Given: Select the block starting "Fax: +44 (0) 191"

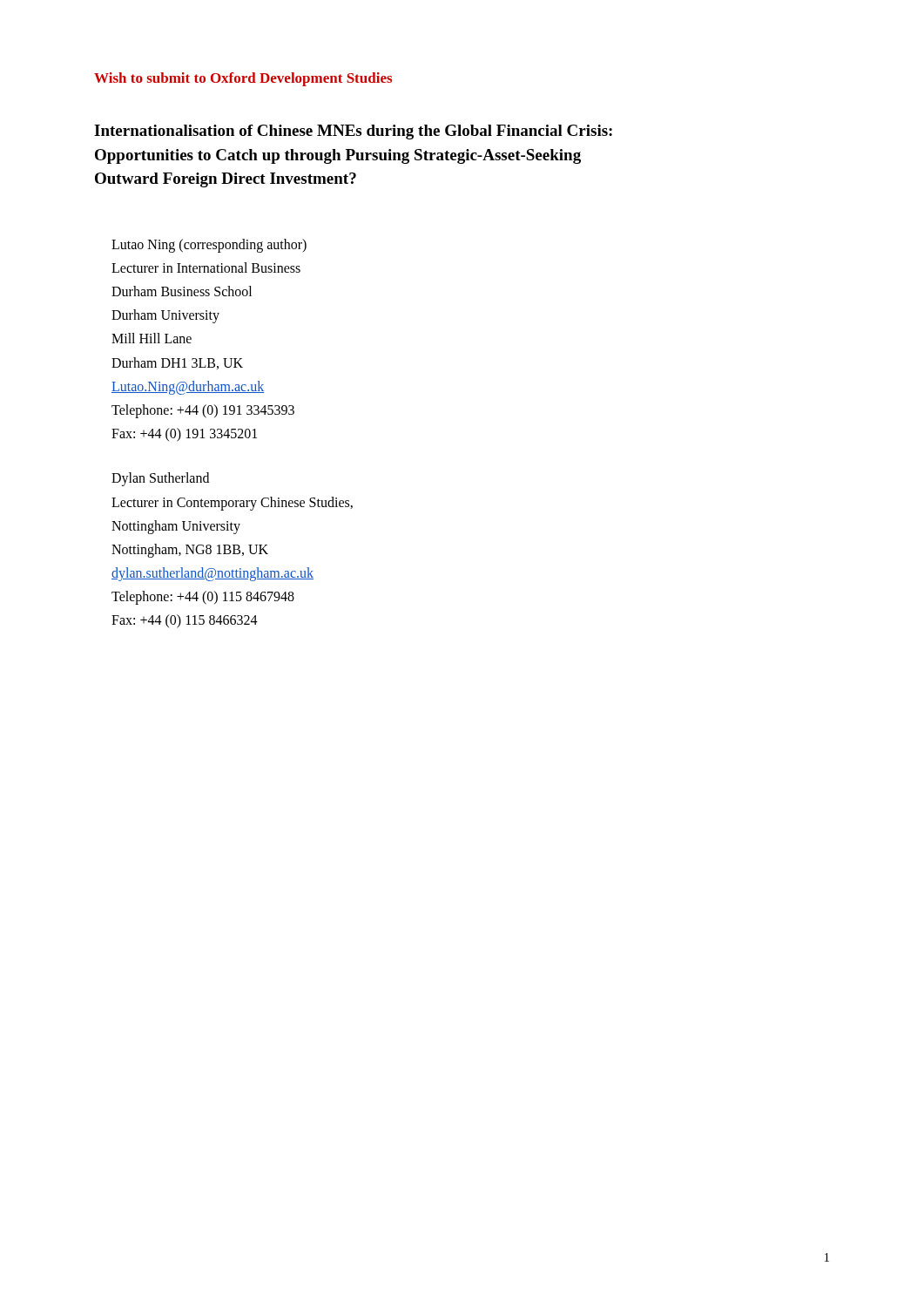Looking at the screenshot, I should click(184, 435).
